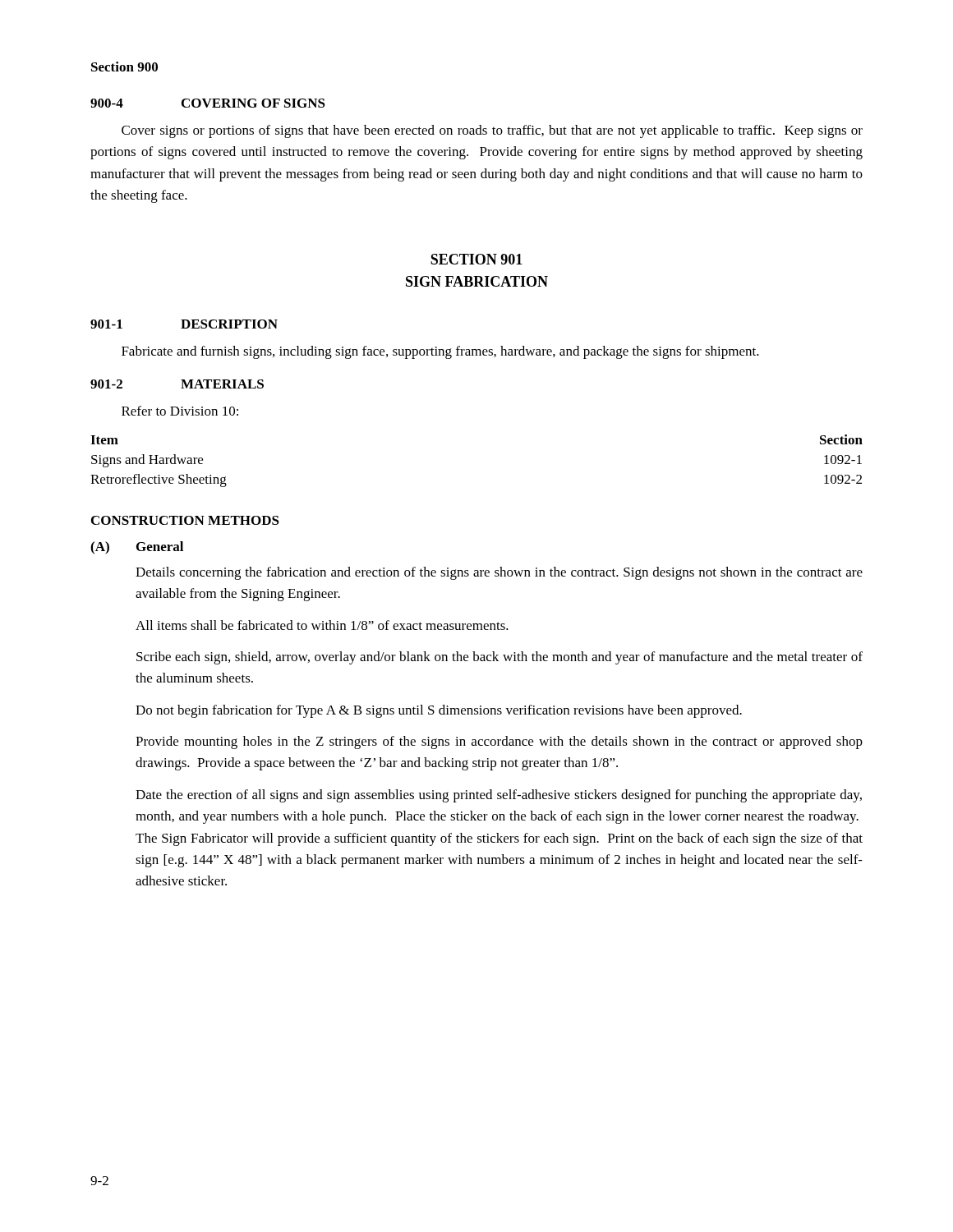Point to the element starting "Refer to Division 10:"
This screenshot has width=953, height=1232.
coord(180,411)
